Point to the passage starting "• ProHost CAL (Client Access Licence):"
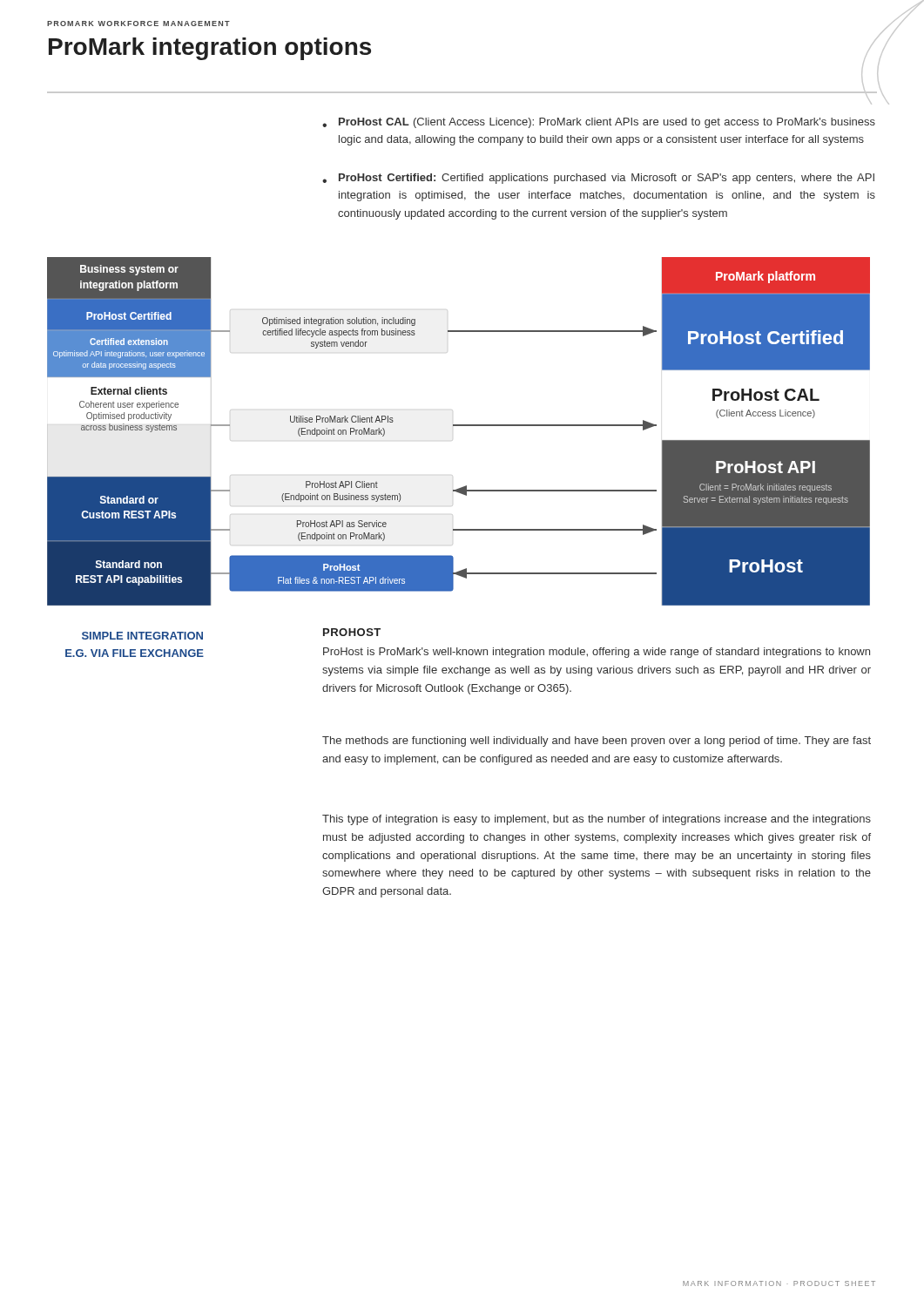 point(599,131)
